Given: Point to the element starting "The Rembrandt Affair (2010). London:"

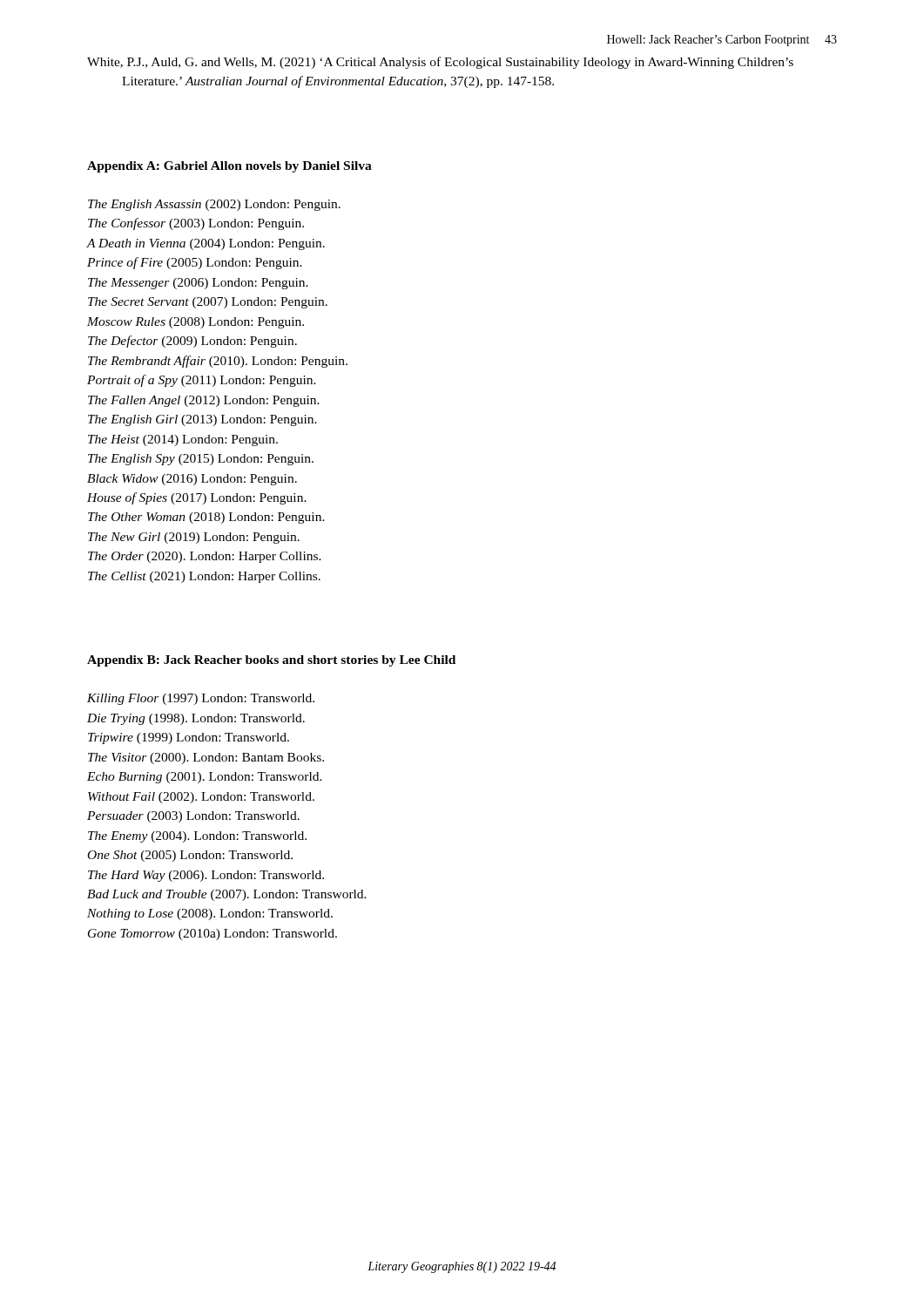Looking at the screenshot, I should [218, 360].
